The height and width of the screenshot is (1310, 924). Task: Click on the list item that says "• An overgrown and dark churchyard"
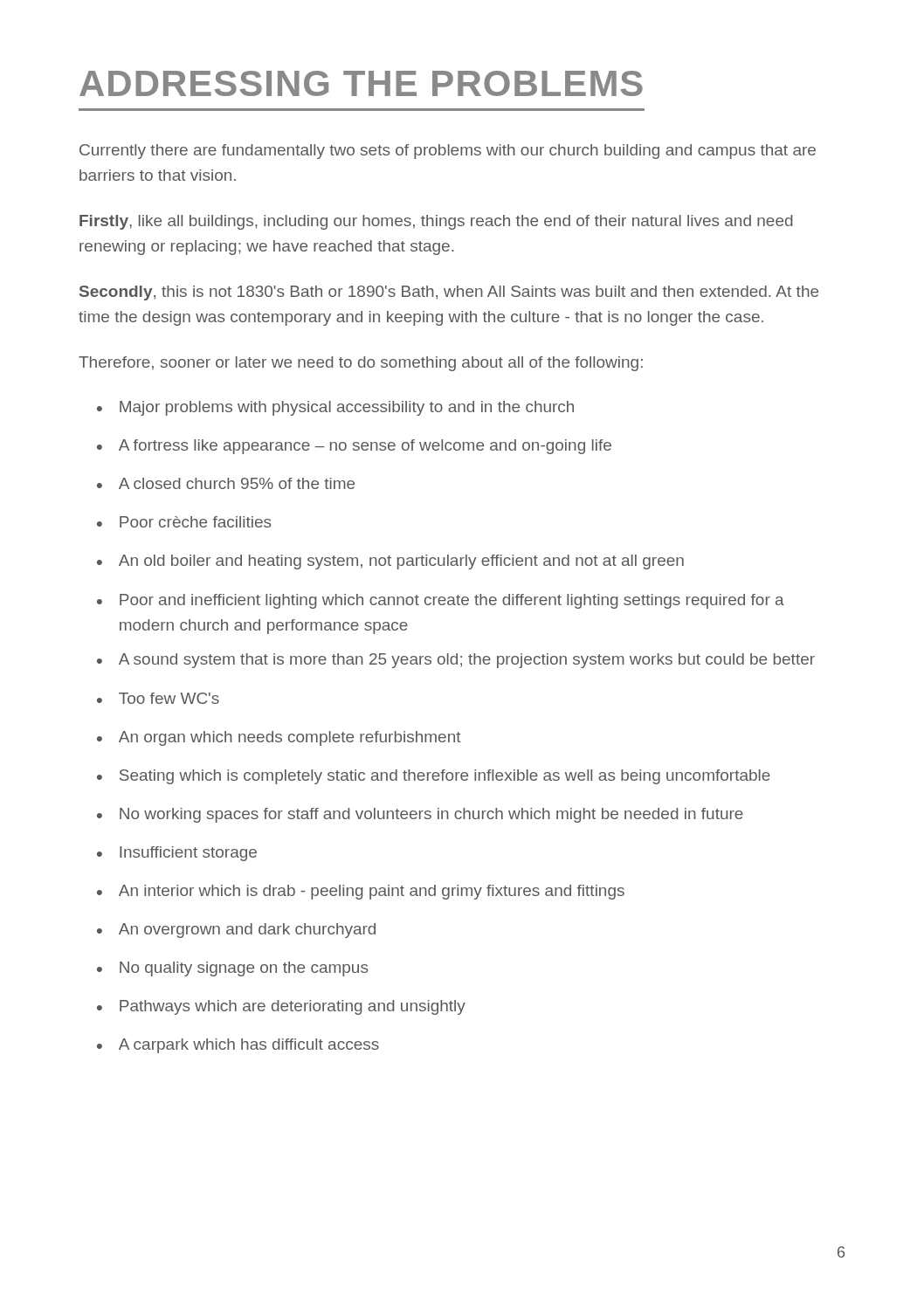tap(236, 931)
